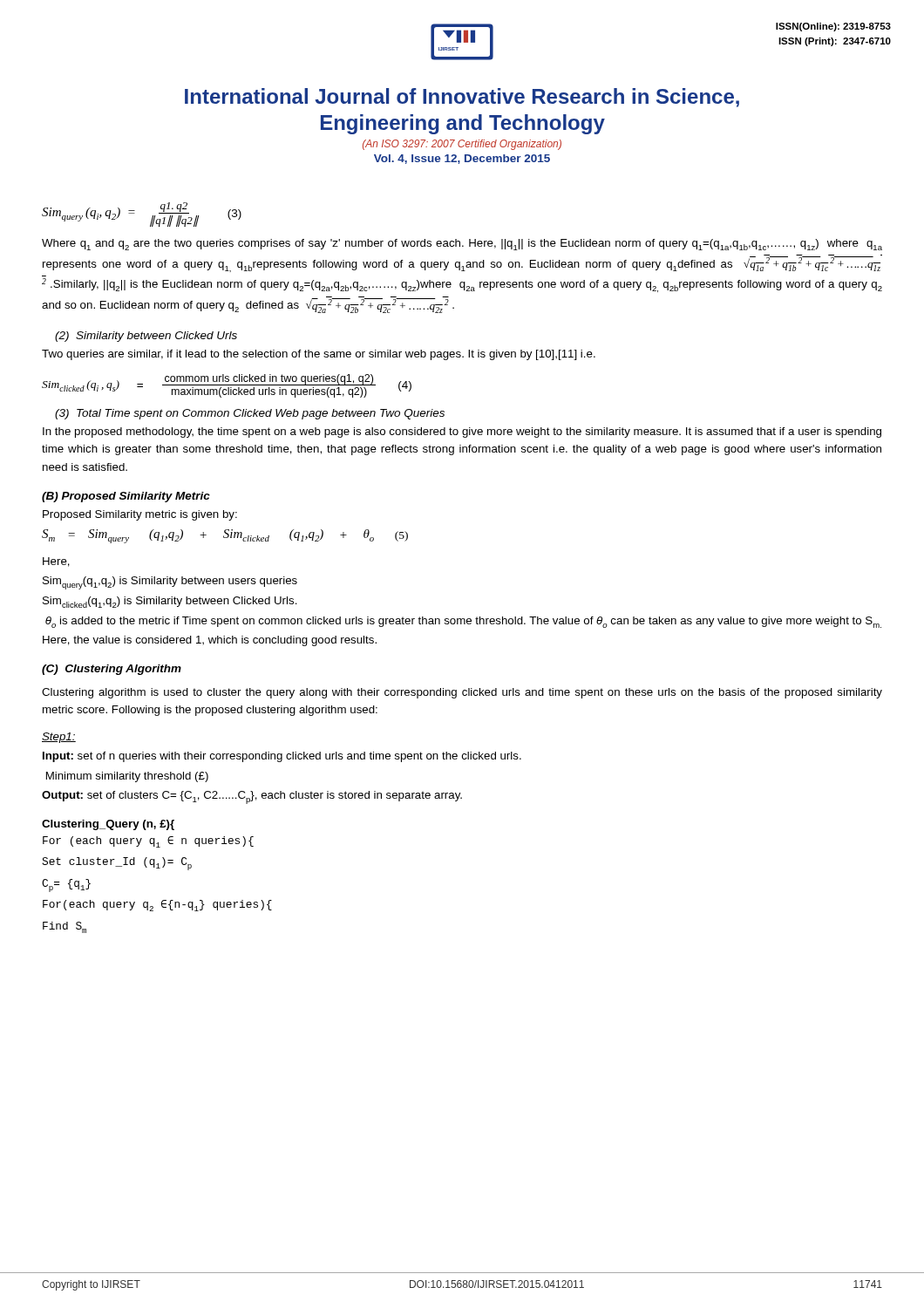Where is the passage that starts "Clustering_Query (n, £){ For (each query q1 ∈"?
The height and width of the screenshot is (1308, 924).
(x=108, y=825)
